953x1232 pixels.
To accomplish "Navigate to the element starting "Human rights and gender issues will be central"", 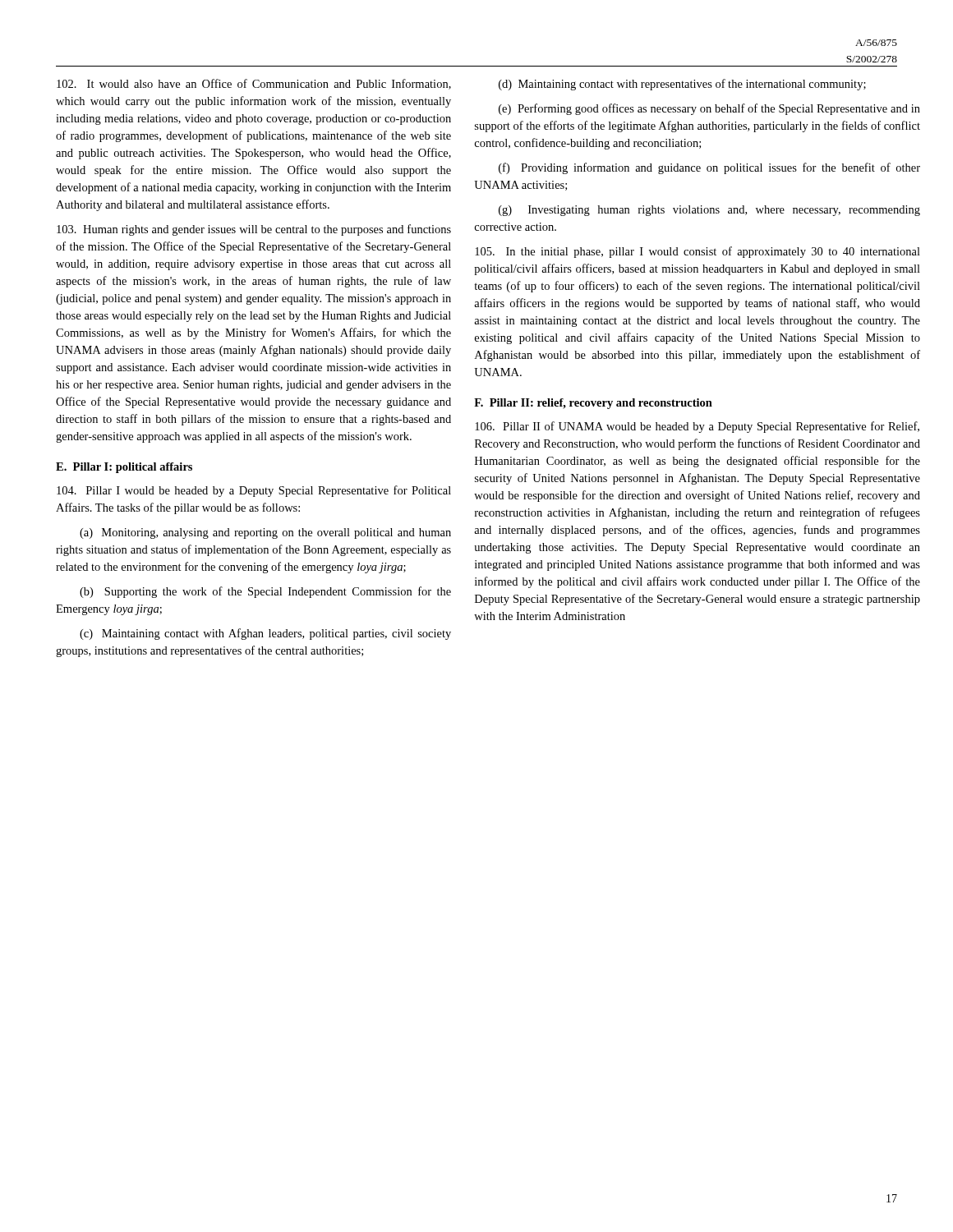I will click(x=254, y=333).
